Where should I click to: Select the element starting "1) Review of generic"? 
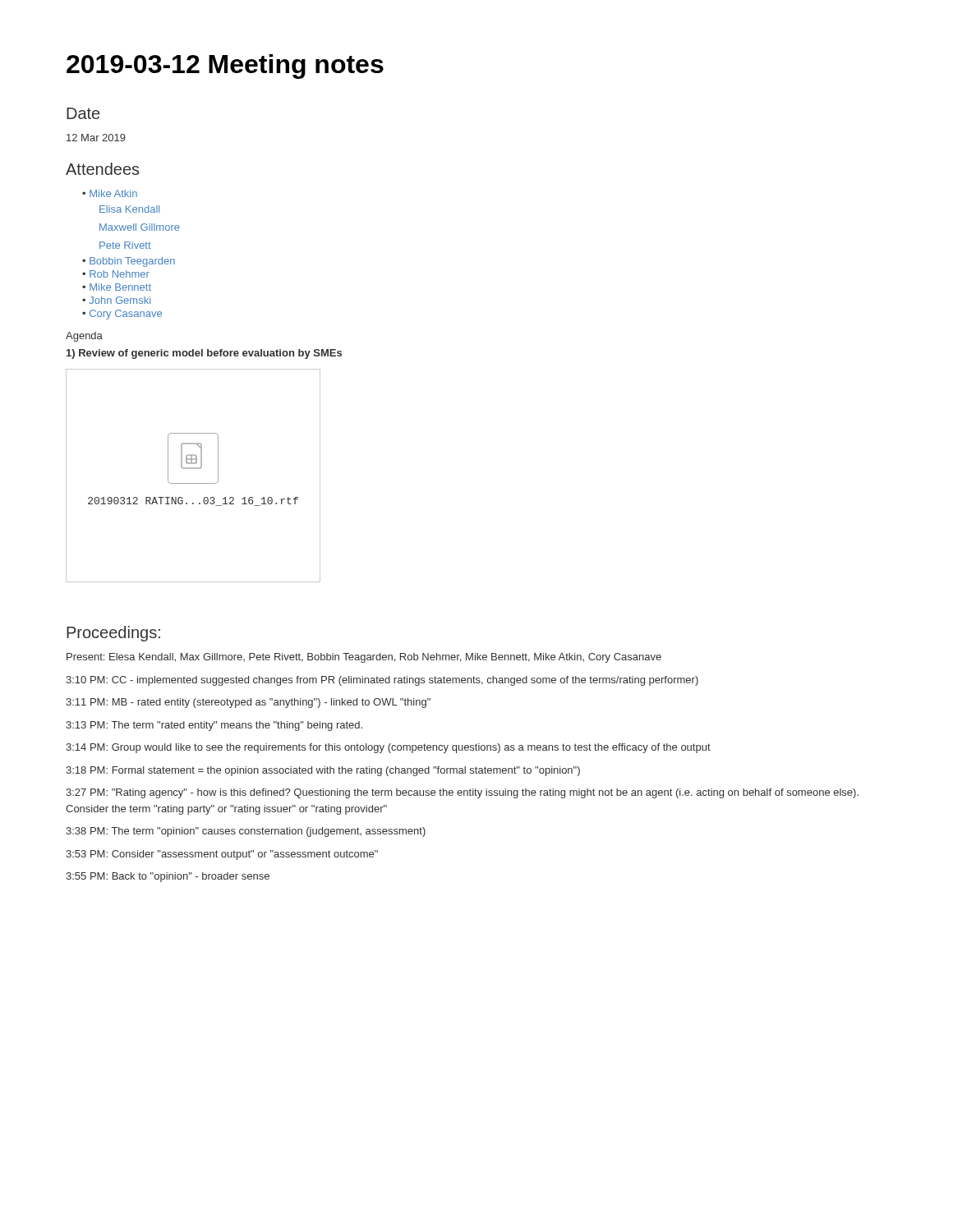(204, 354)
